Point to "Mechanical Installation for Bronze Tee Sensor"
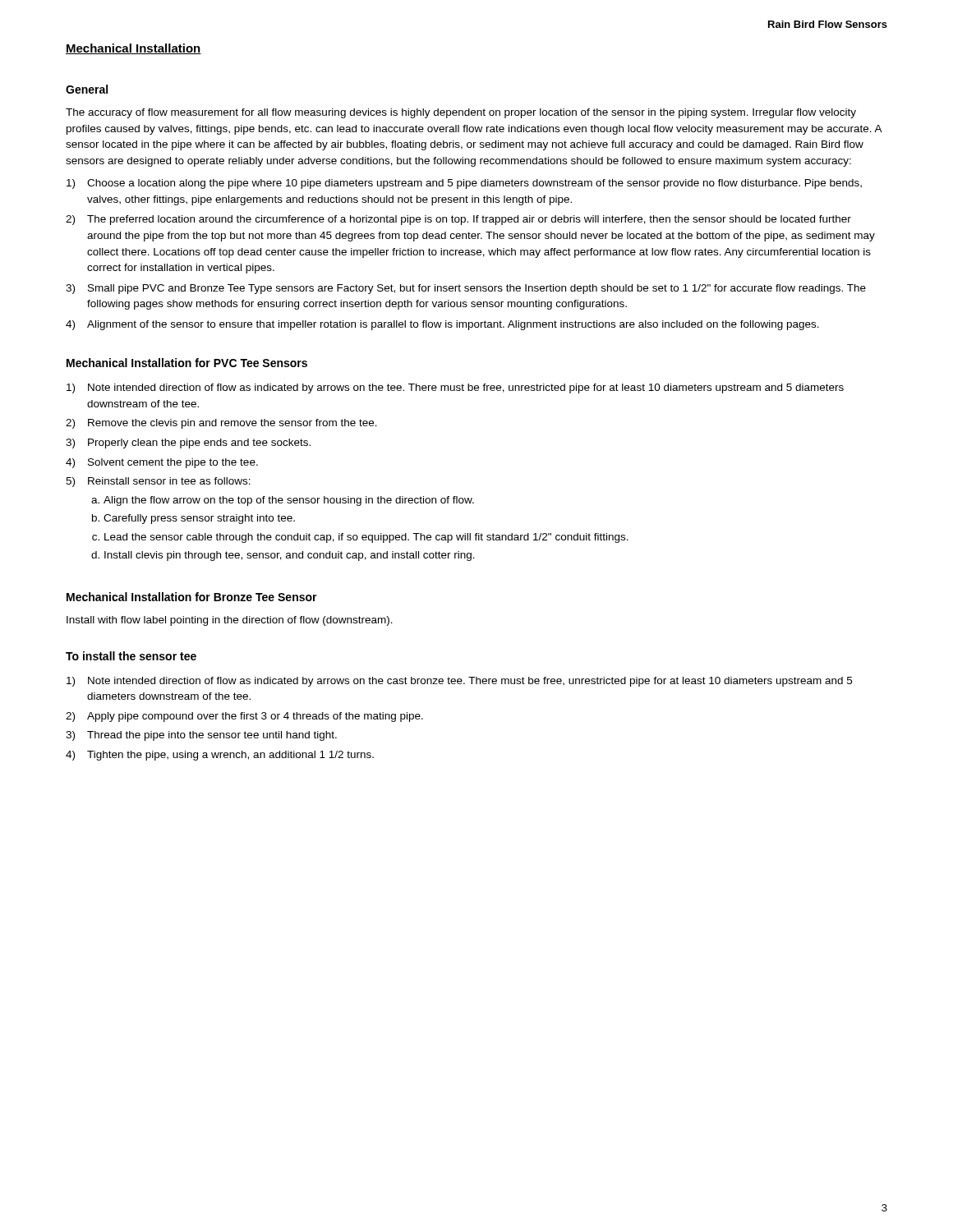953x1232 pixels. 191,597
